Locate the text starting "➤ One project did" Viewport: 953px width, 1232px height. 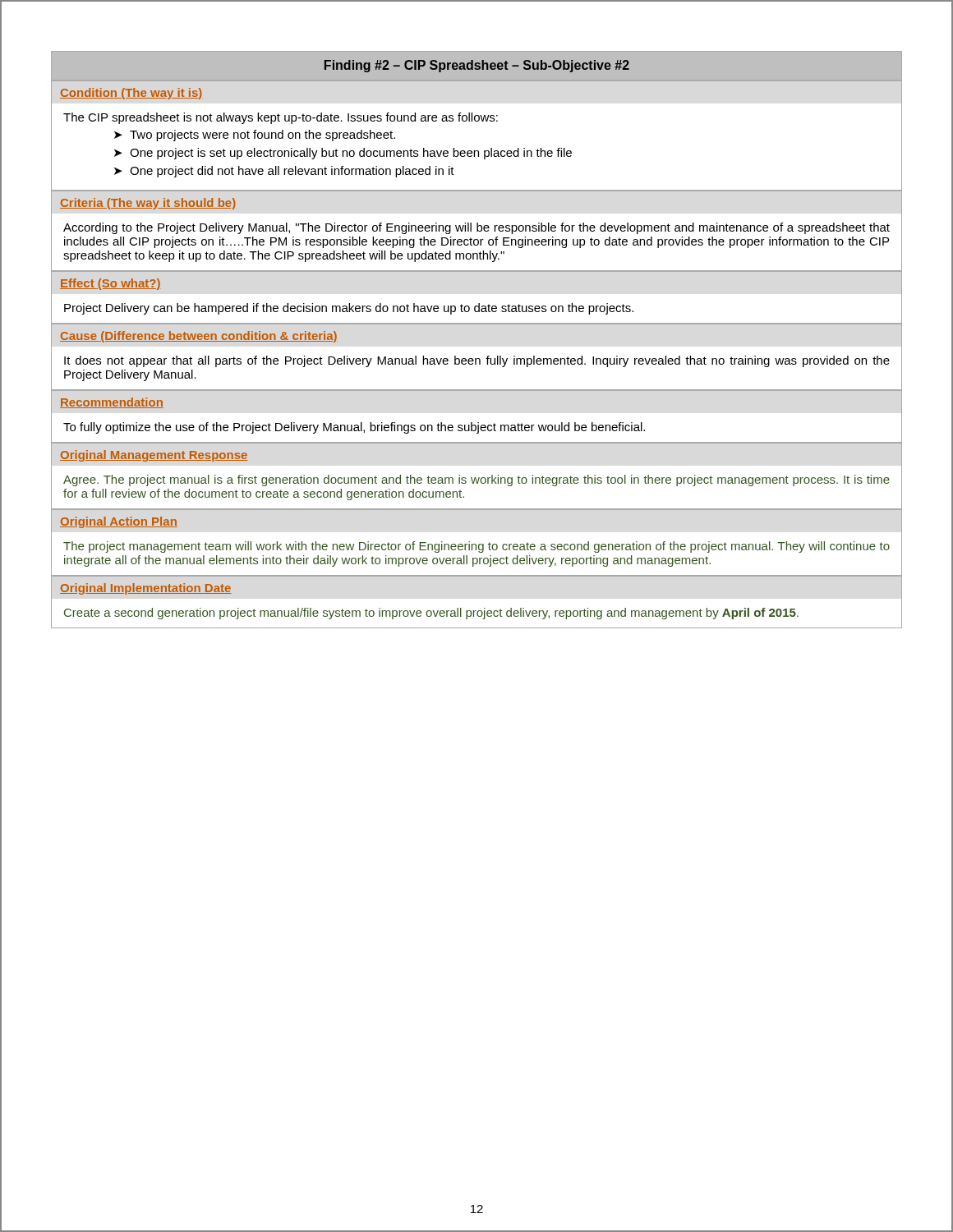pyautogui.click(x=283, y=171)
